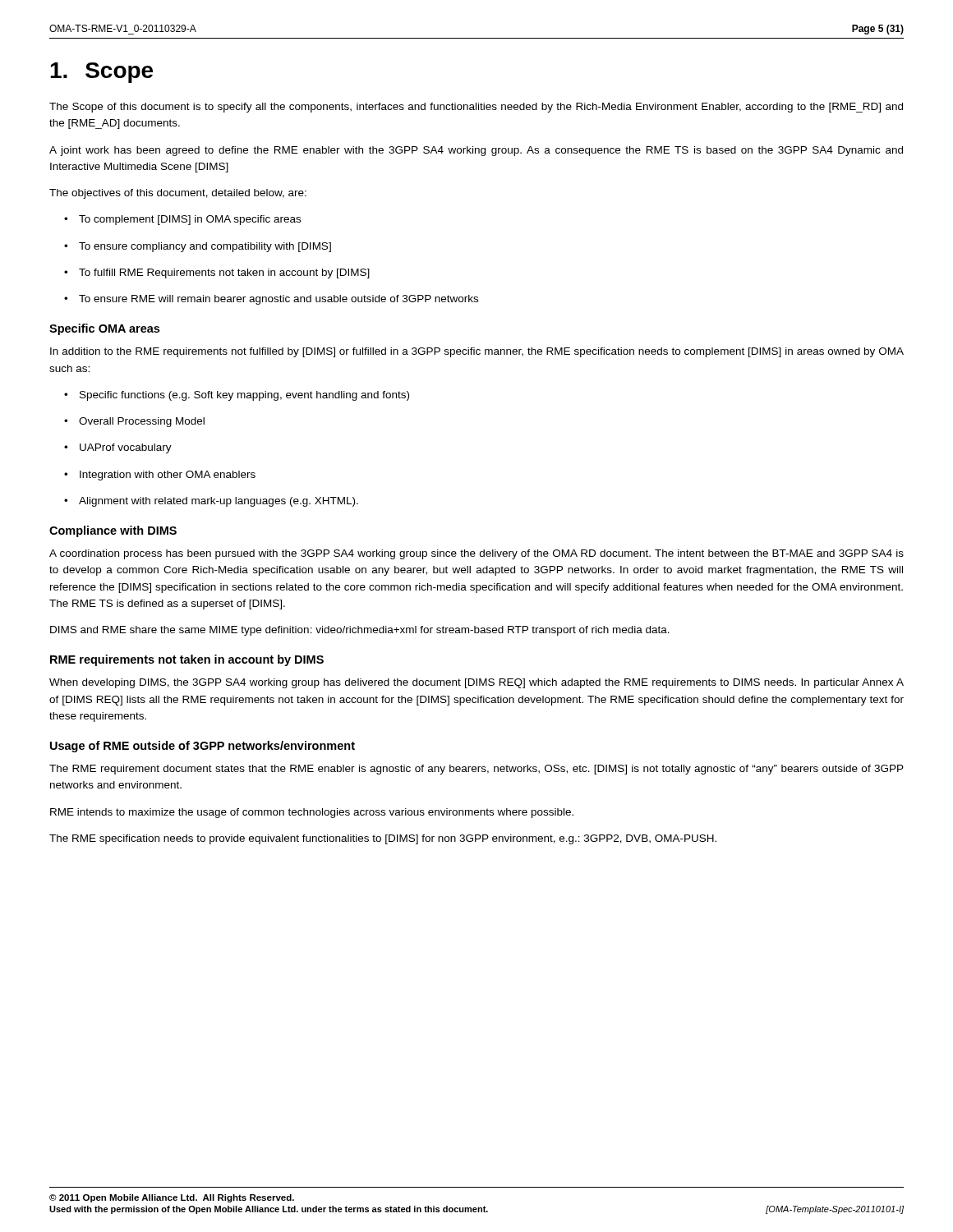The height and width of the screenshot is (1232, 953).
Task: Select the element starting "Integration with other OMA enablers"
Action: point(160,476)
